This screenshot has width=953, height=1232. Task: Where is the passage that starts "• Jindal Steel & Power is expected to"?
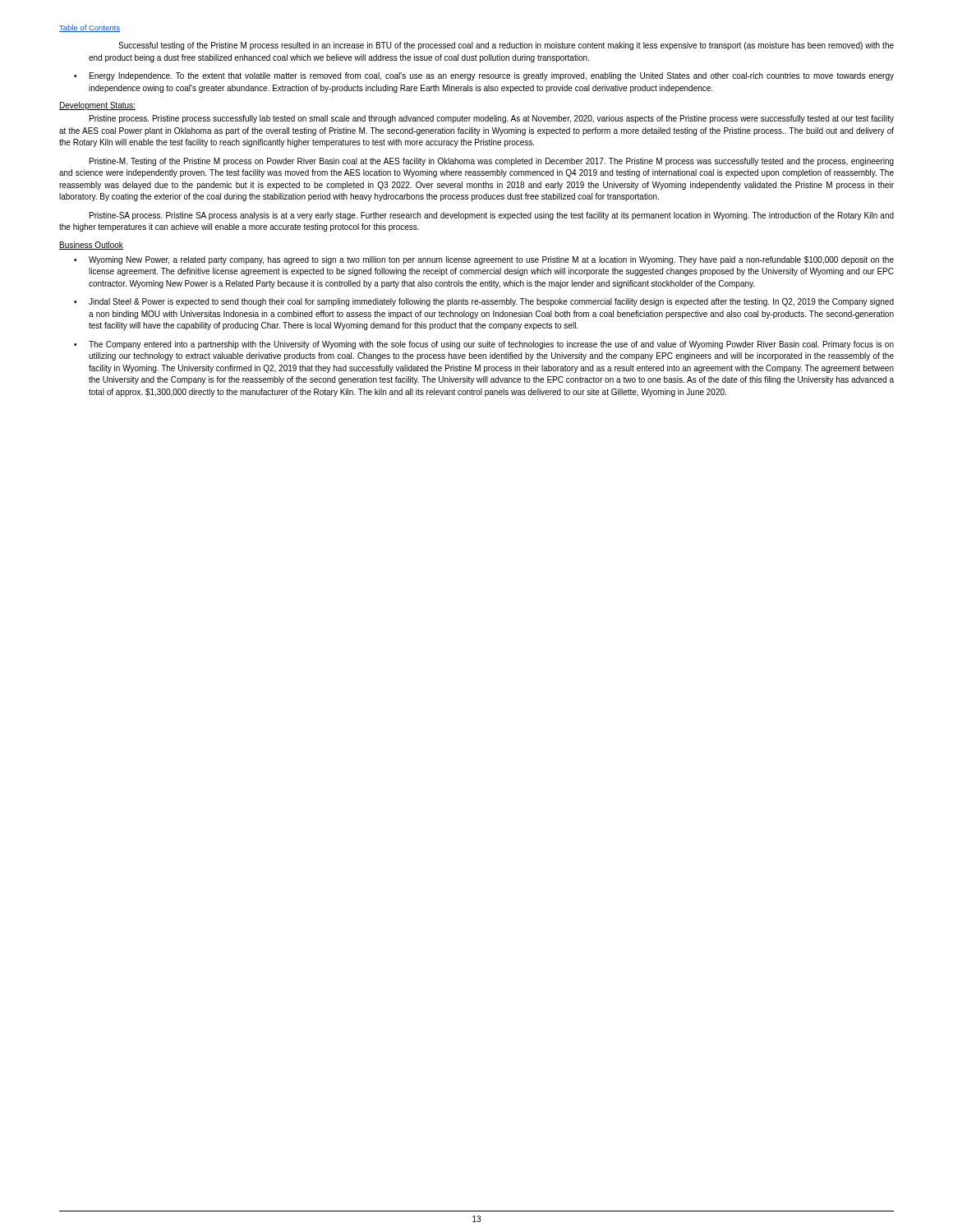point(476,314)
